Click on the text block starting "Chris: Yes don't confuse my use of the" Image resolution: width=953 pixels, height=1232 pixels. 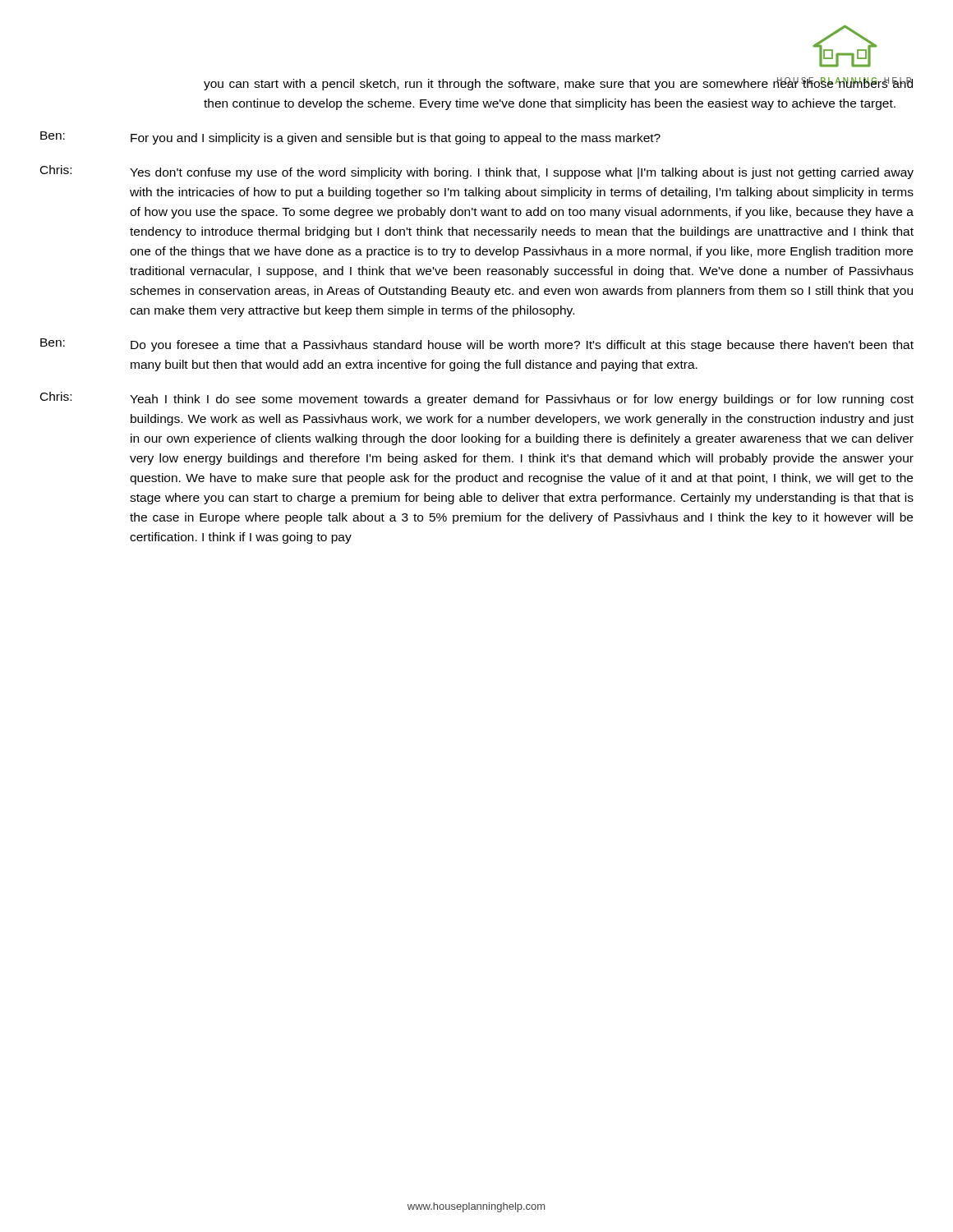[x=476, y=242]
